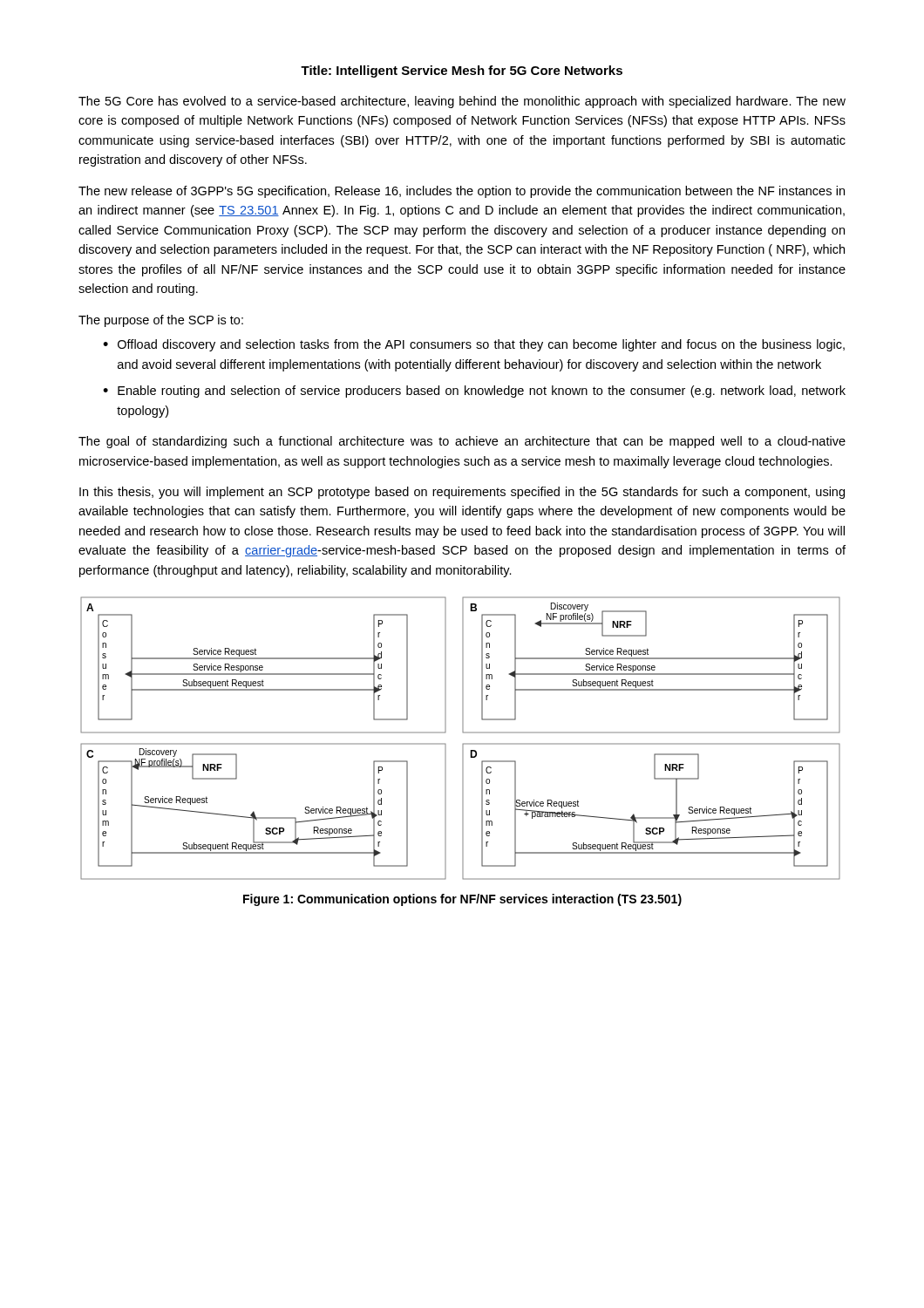Select the block starting "The purpose of the"
Image resolution: width=924 pixels, height=1308 pixels.
click(161, 320)
